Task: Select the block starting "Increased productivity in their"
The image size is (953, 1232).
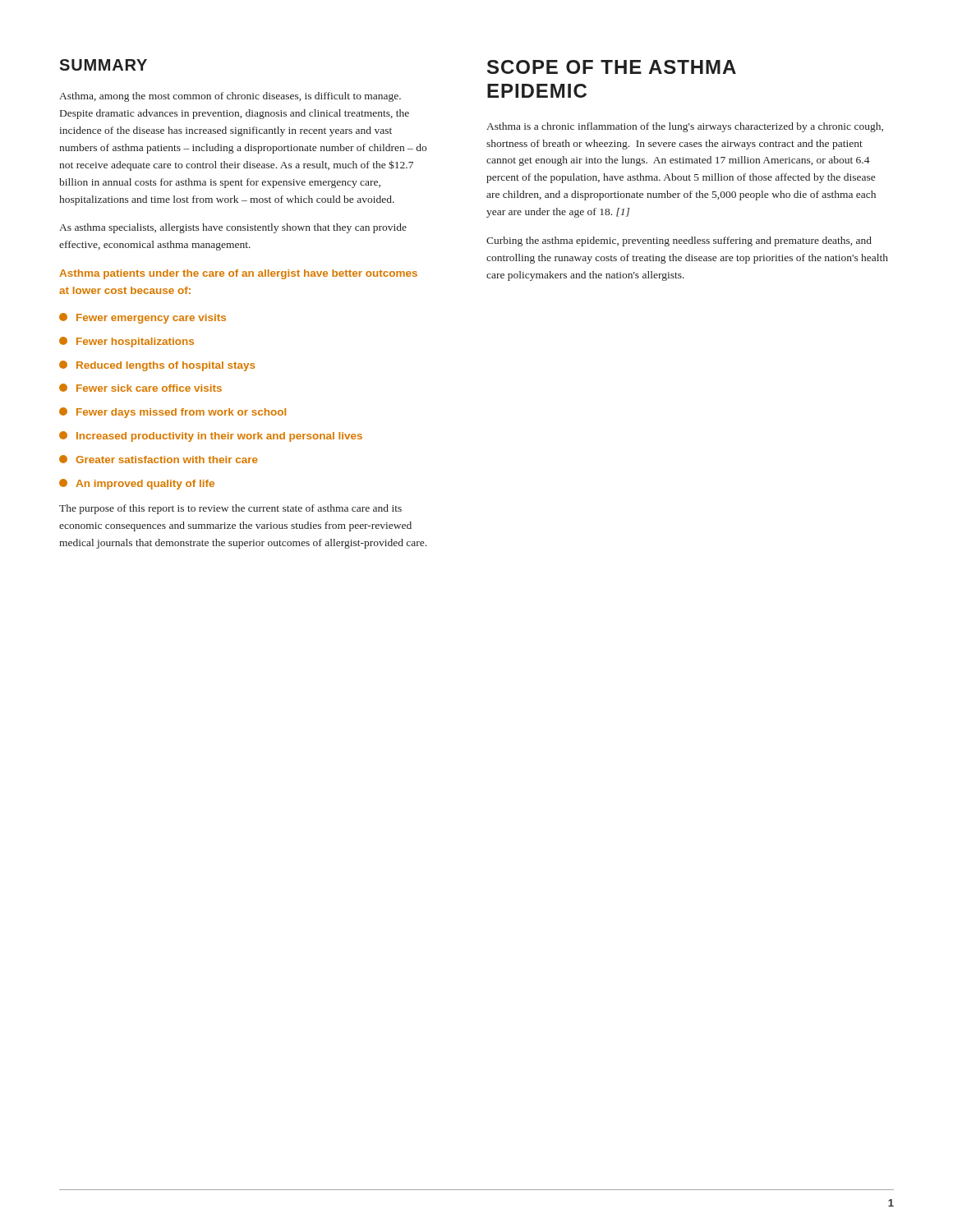Action: (244, 437)
